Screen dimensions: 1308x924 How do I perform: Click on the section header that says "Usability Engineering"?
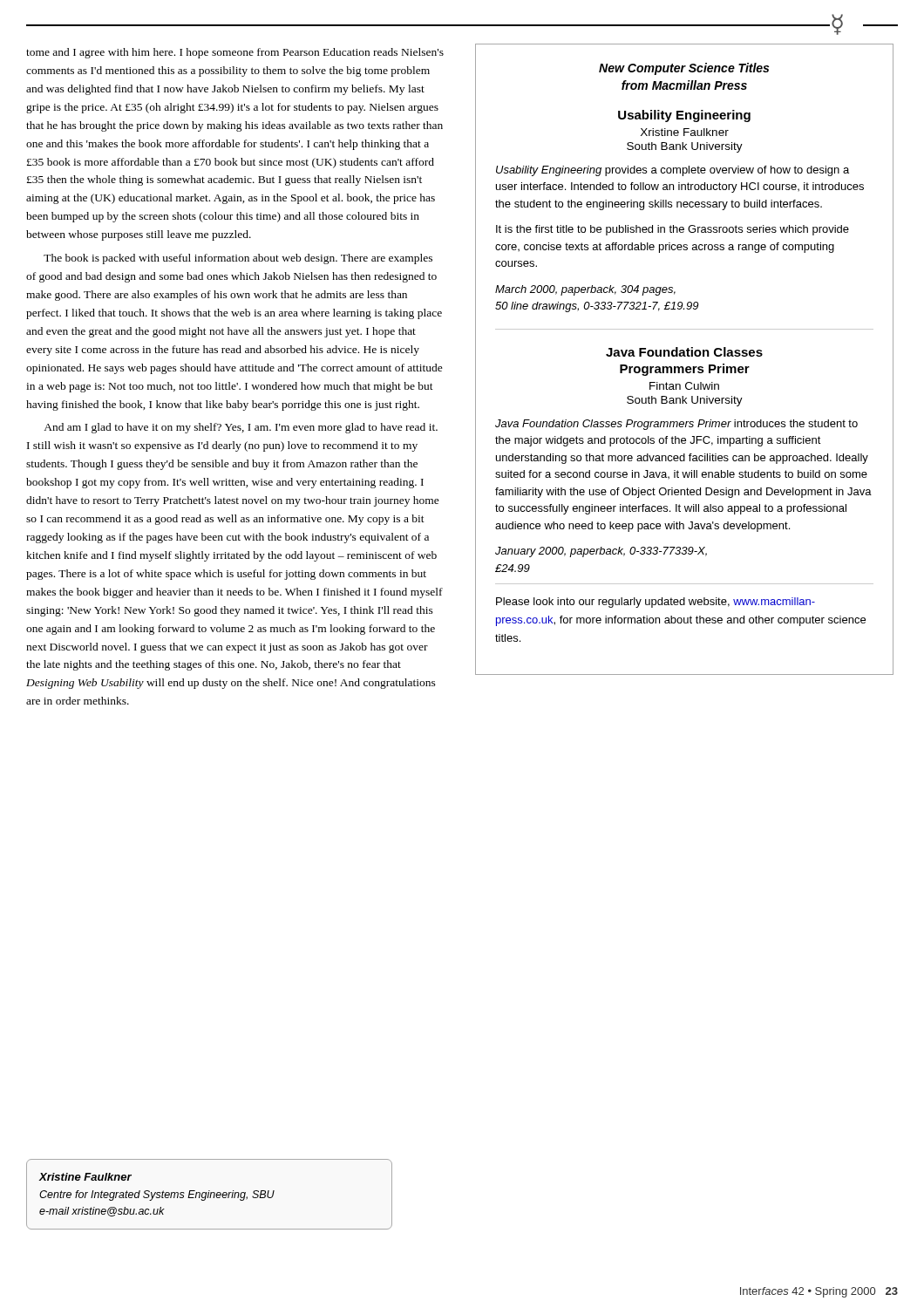pos(684,115)
